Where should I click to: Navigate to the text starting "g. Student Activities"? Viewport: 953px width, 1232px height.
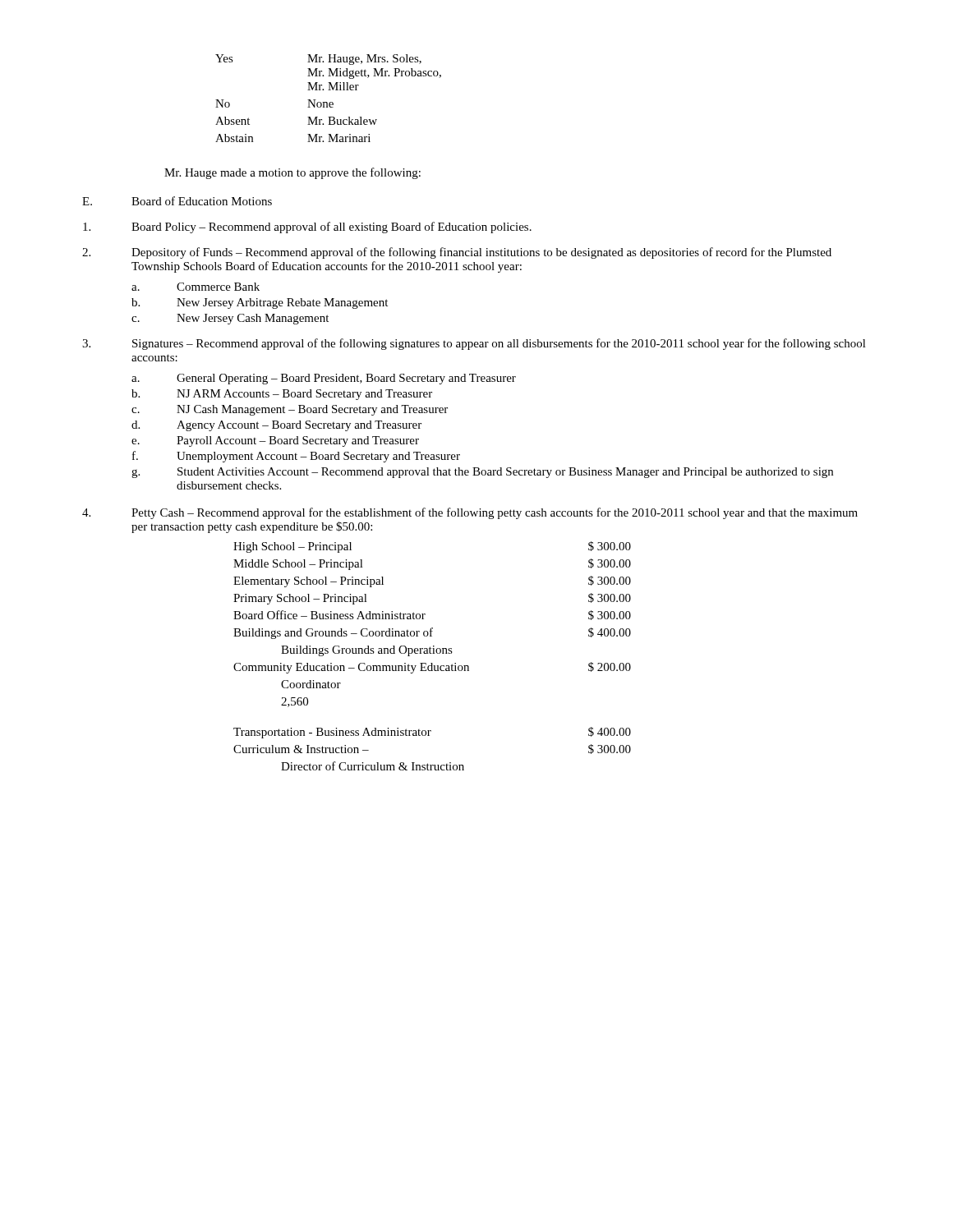(x=501, y=479)
